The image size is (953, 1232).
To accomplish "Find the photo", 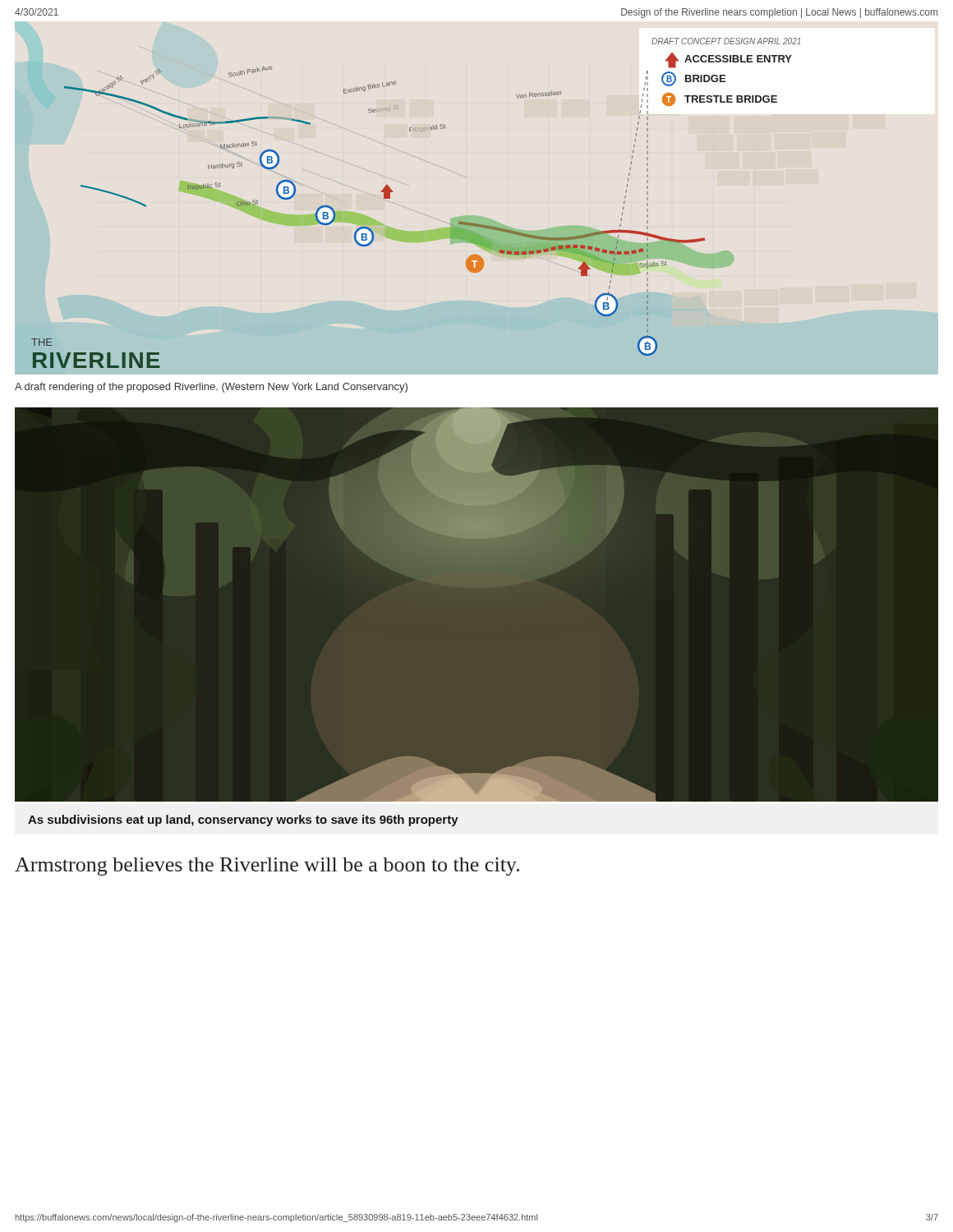I will [x=476, y=606].
